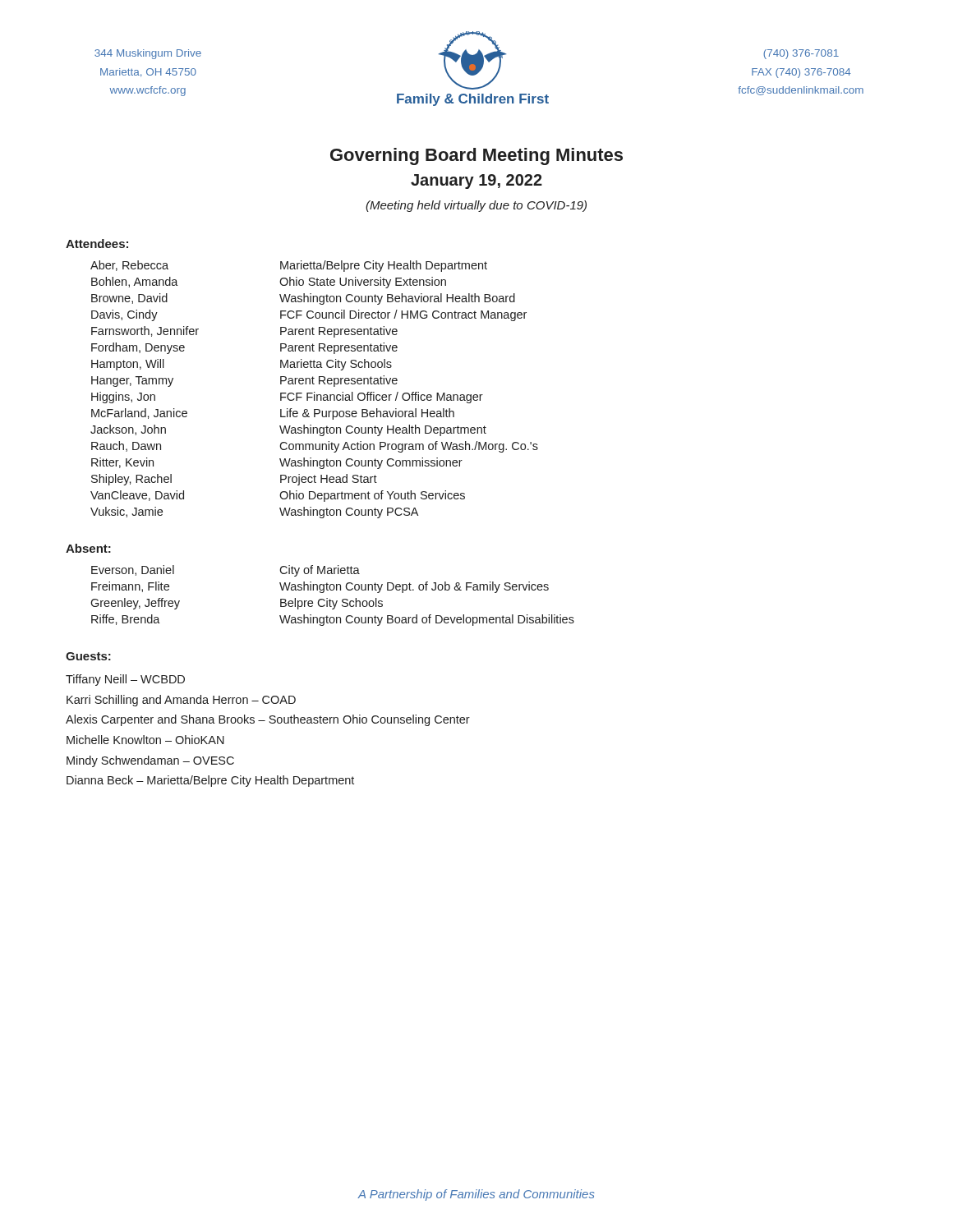Locate the element starting "Tiffany Neill – WCBDD Karri"
The width and height of the screenshot is (953, 1232).
tap(476, 730)
